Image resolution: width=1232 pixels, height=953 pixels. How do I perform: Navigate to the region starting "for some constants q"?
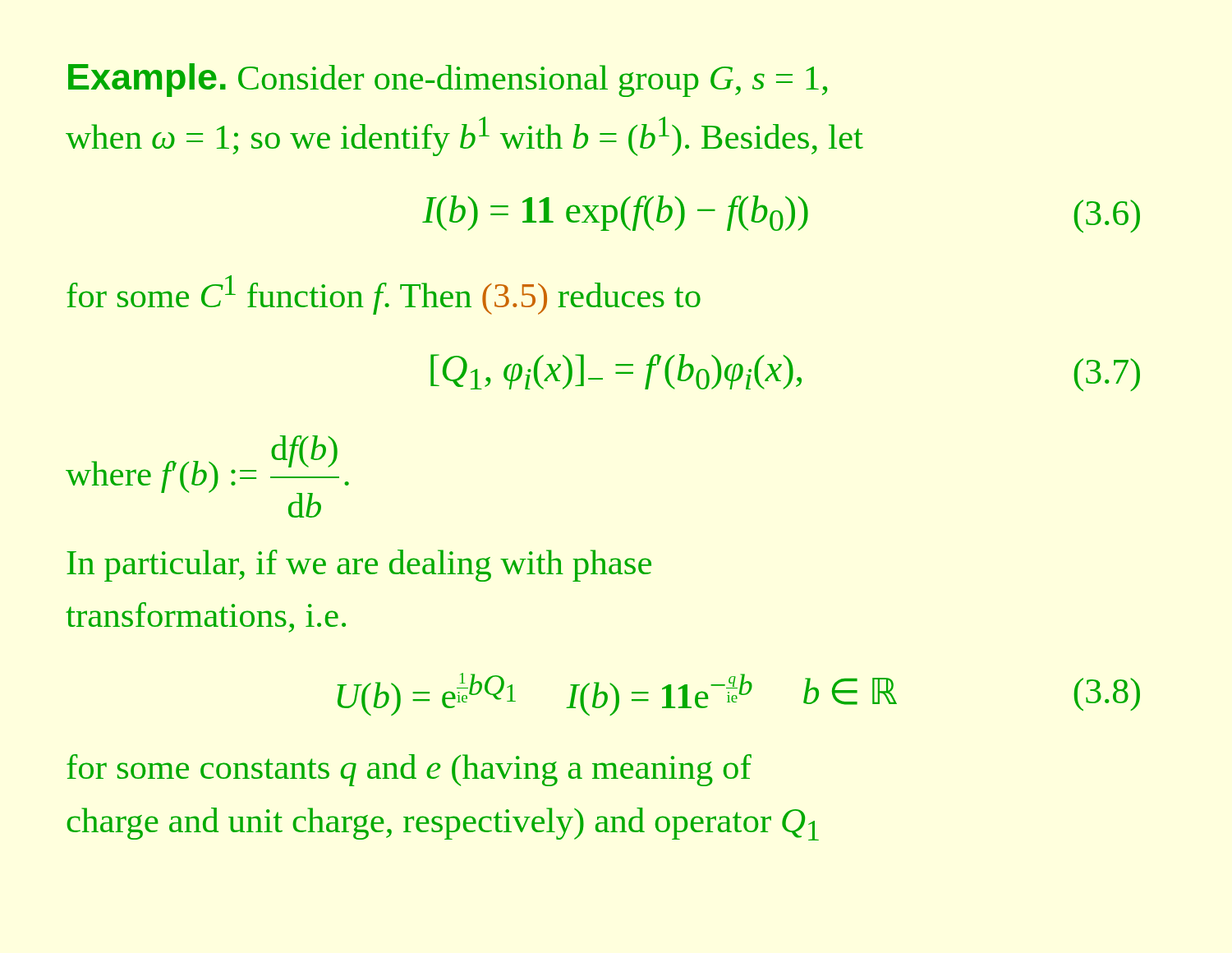tap(409, 770)
